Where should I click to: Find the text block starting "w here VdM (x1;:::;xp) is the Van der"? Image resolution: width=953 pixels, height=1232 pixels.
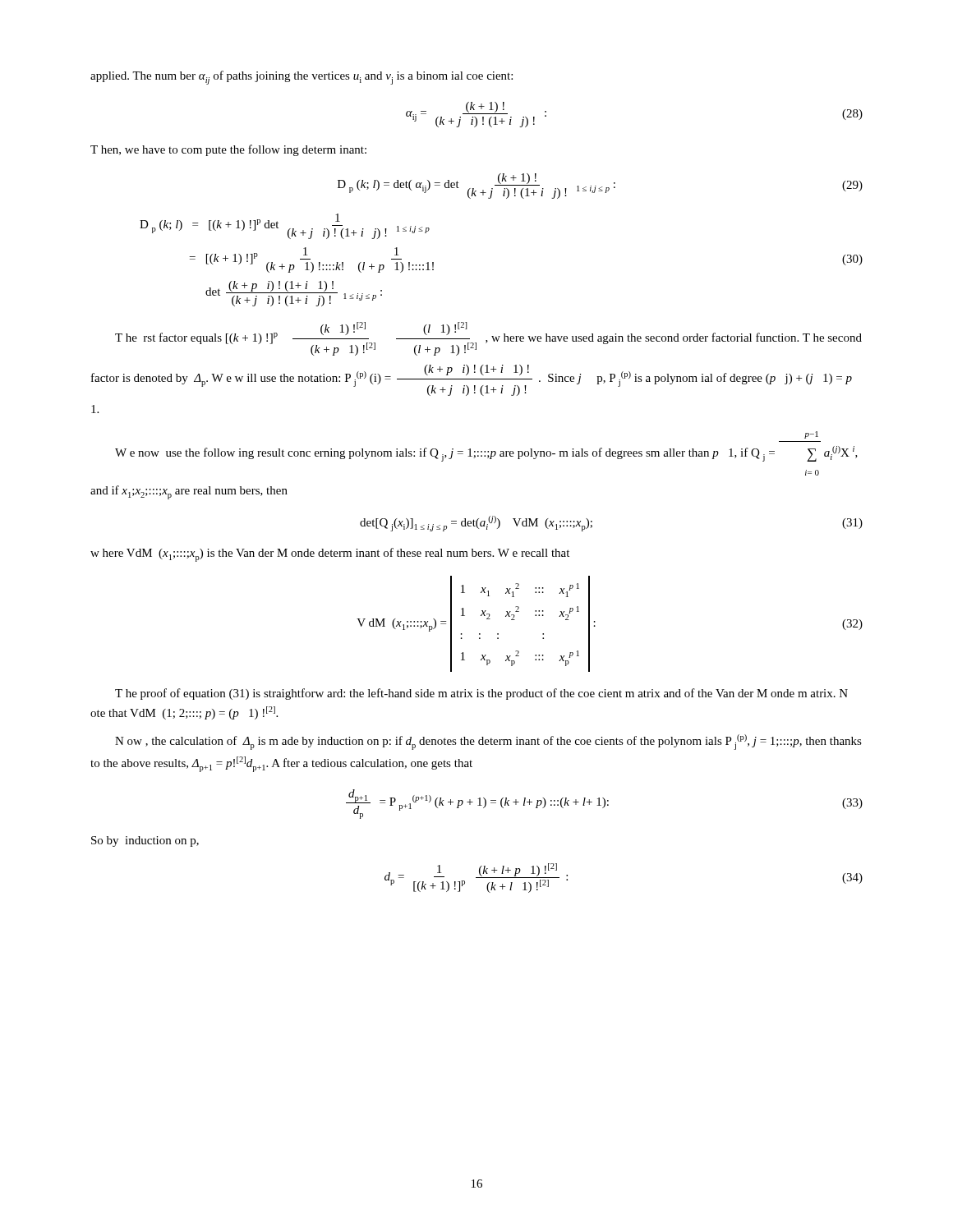click(330, 554)
